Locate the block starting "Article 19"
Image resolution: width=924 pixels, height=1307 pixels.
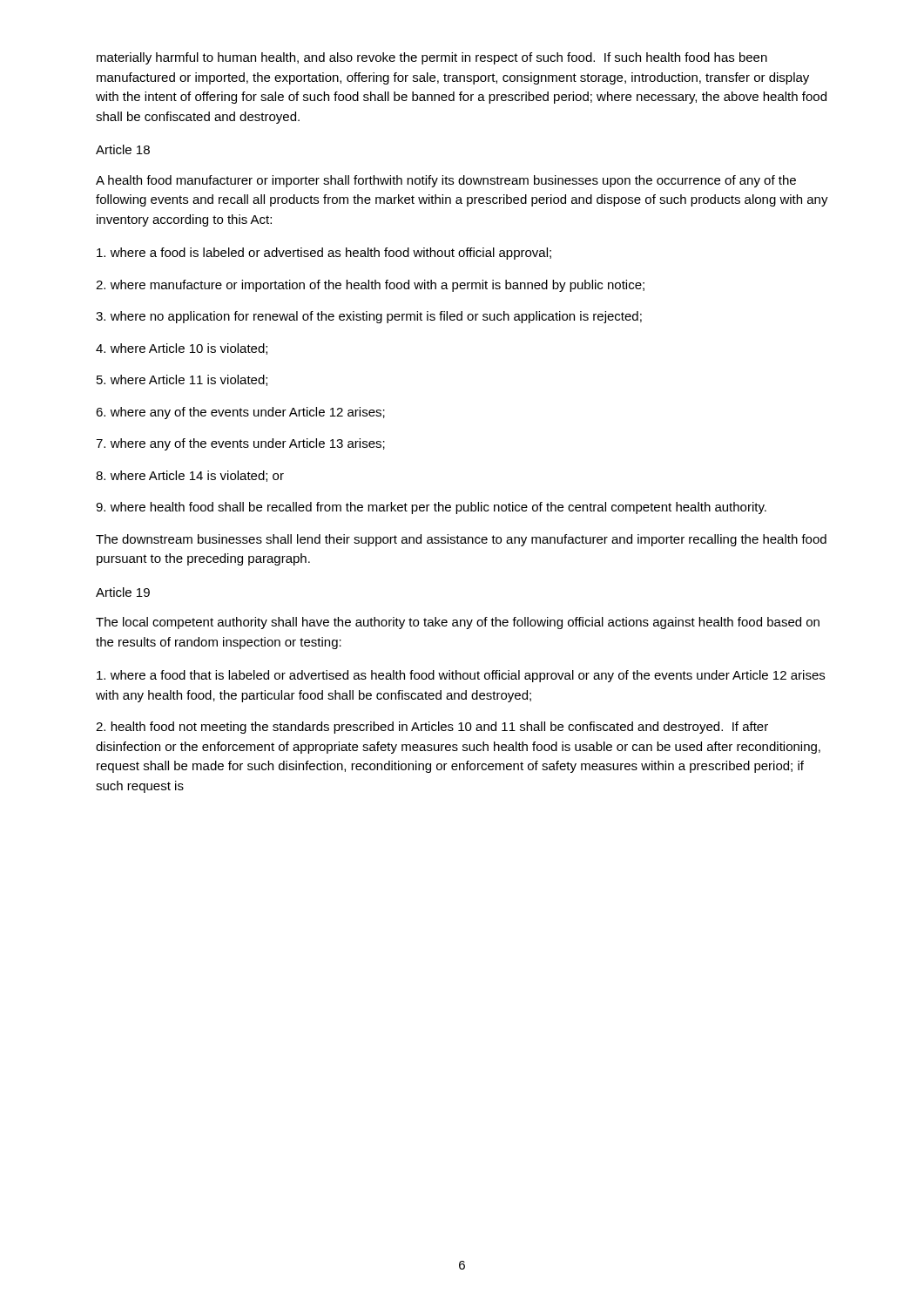pyautogui.click(x=123, y=592)
